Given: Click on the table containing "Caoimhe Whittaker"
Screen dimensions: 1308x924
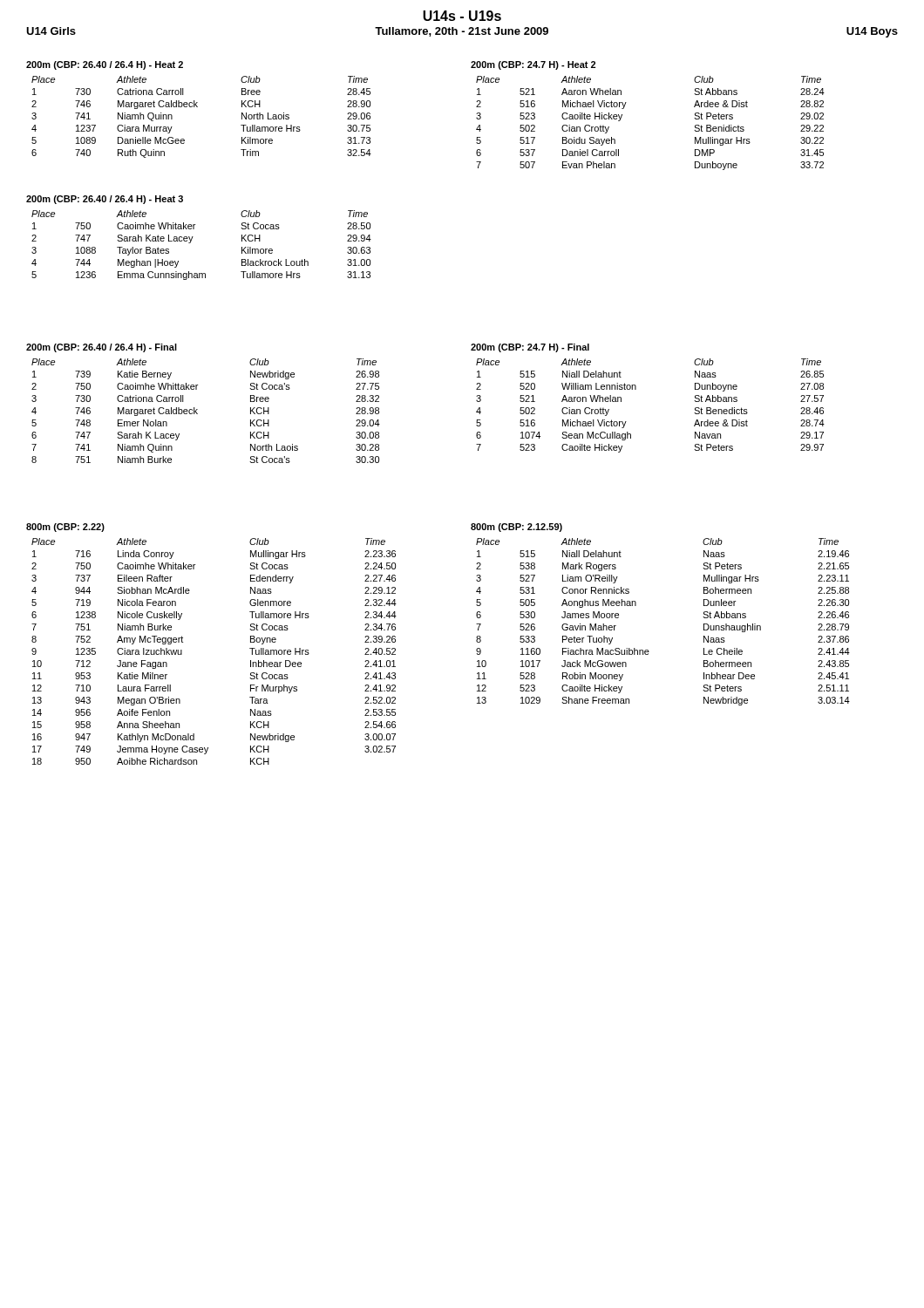Looking at the screenshot, I should coord(218,411).
